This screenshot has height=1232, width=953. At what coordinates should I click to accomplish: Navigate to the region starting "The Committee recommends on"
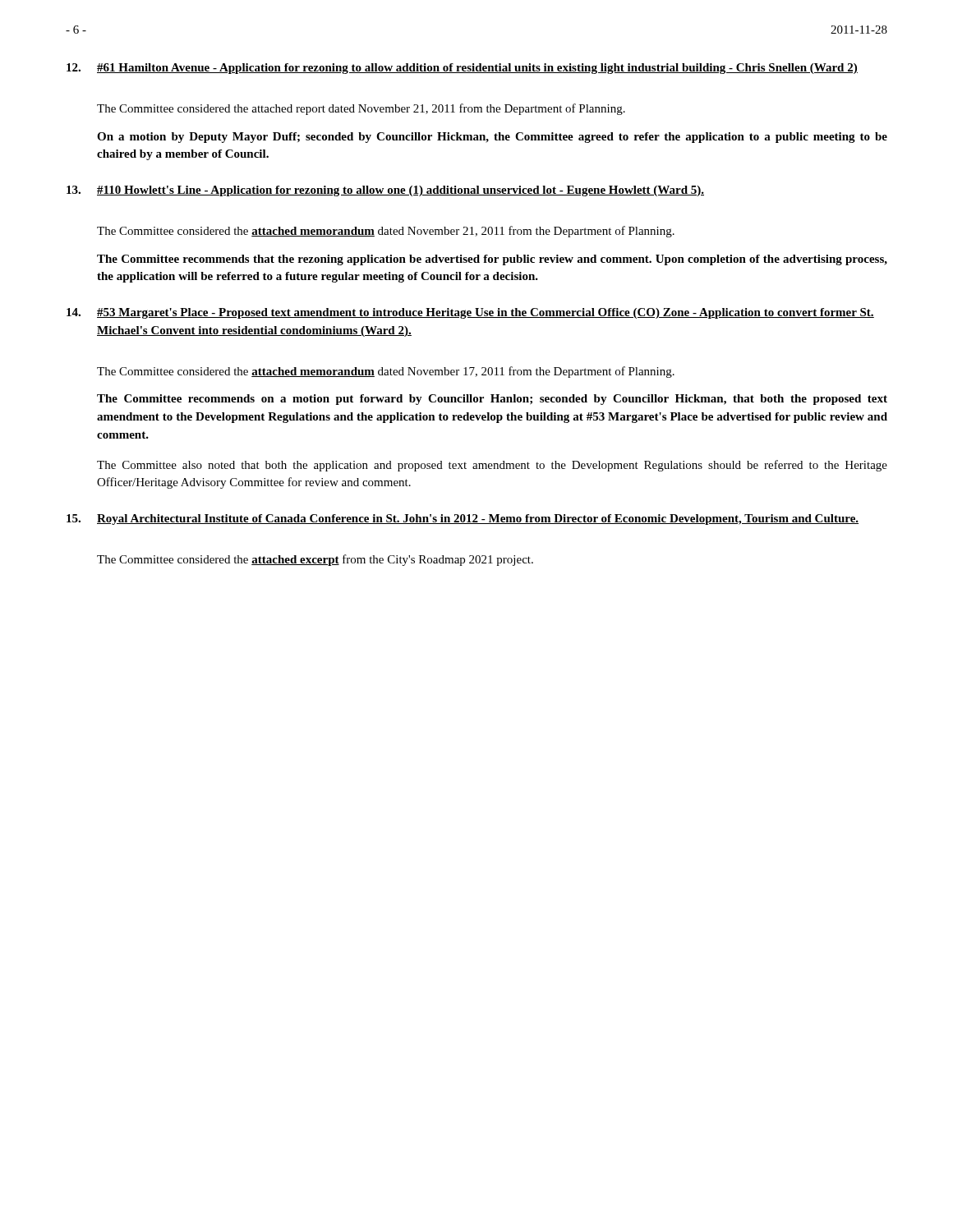(x=492, y=417)
